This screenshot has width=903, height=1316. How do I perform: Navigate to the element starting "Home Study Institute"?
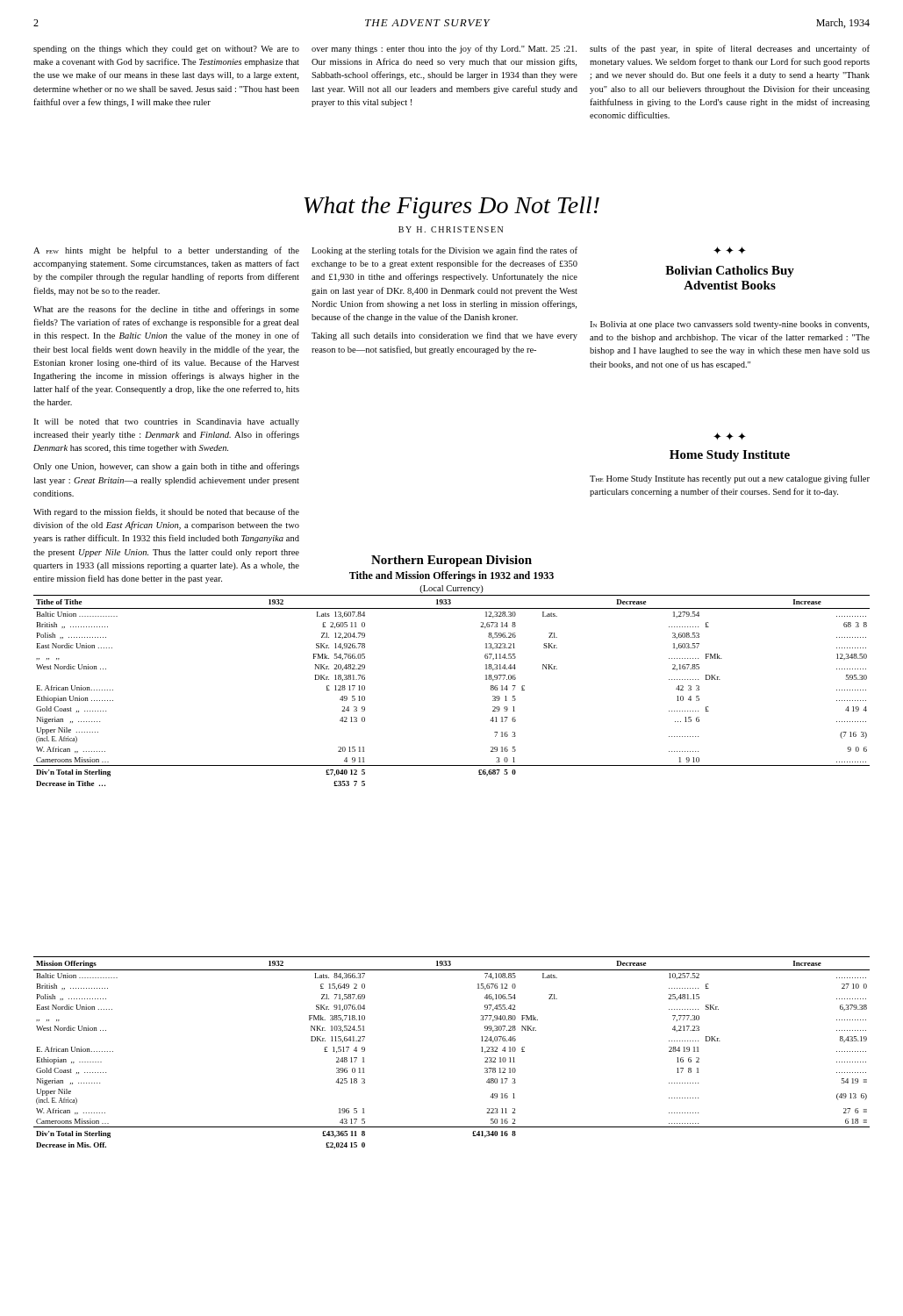[730, 454]
